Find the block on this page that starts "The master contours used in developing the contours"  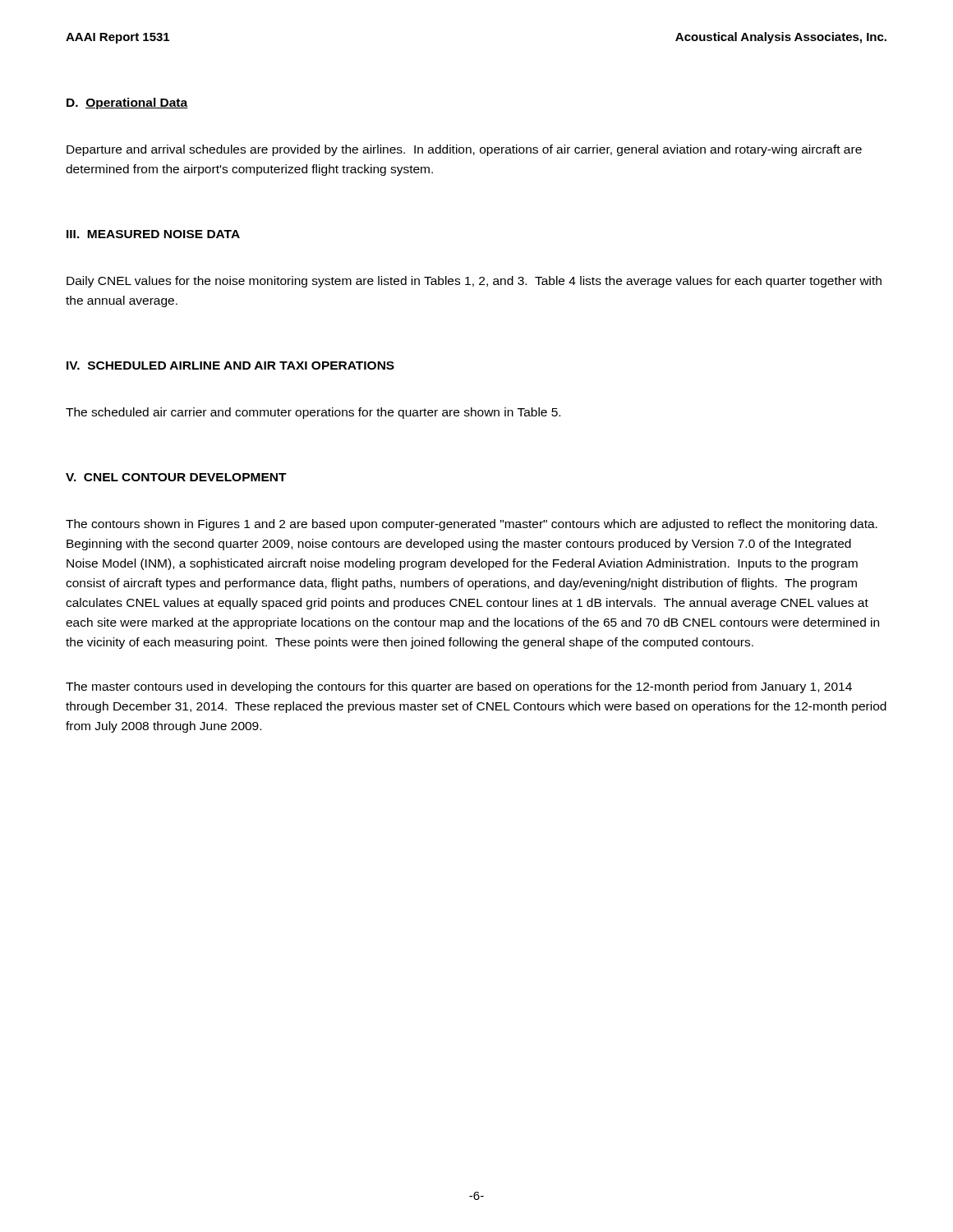[x=476, y=706]
